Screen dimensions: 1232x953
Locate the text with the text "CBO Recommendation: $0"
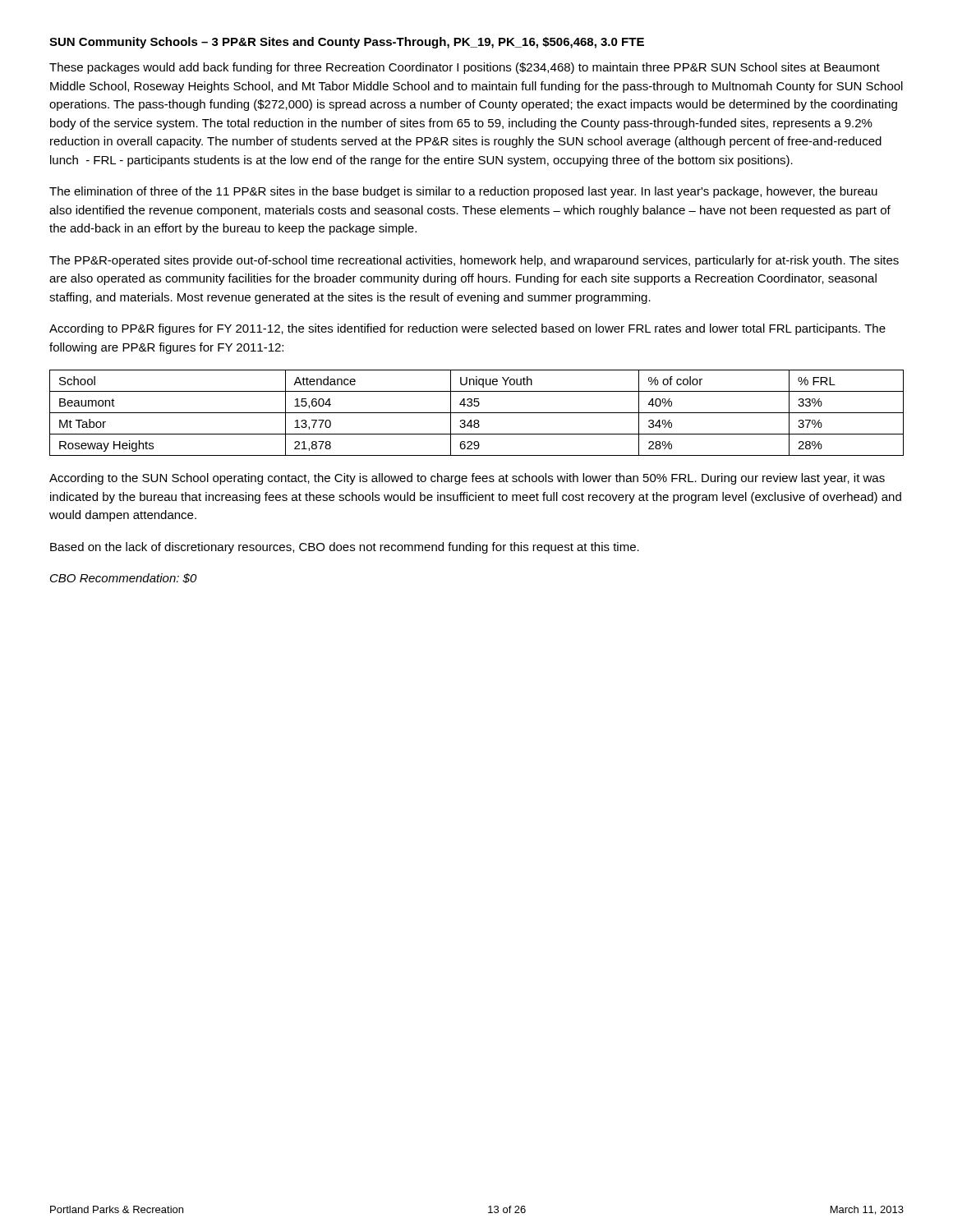tap(123, 578)
